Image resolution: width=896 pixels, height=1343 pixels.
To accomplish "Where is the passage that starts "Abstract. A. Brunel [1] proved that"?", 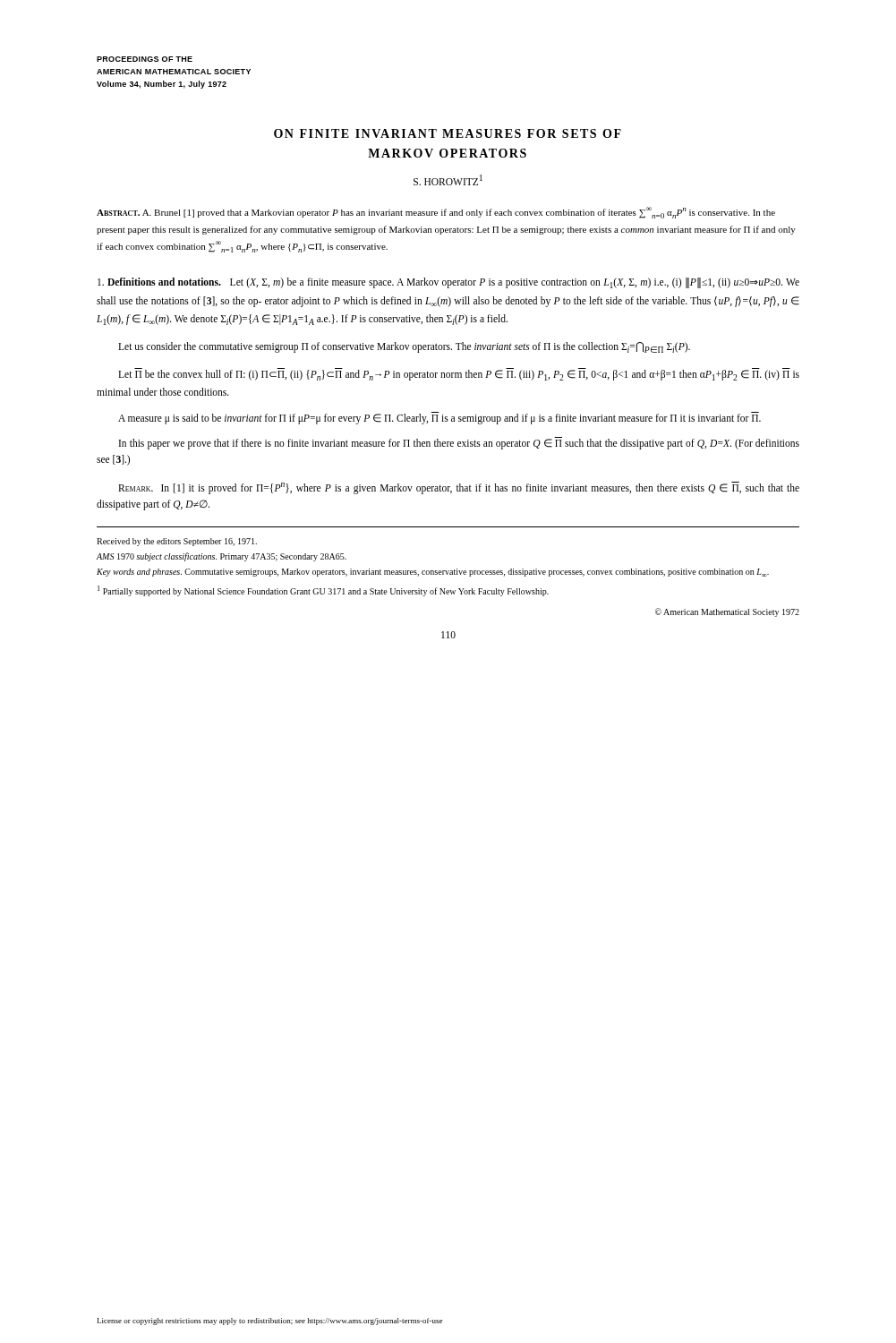I will tap(446, 229).
